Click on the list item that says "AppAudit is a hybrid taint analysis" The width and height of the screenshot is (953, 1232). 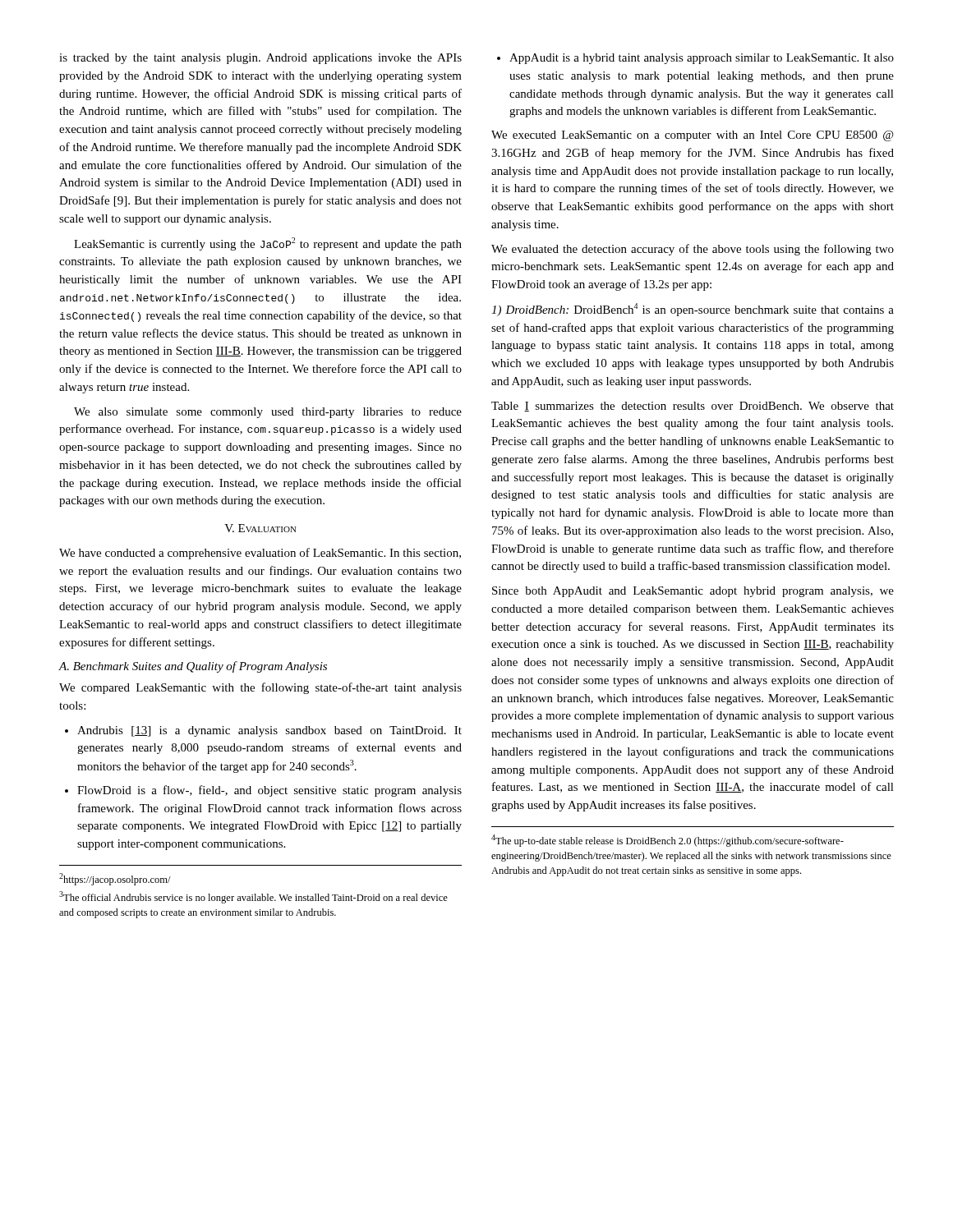coord(702,84)
